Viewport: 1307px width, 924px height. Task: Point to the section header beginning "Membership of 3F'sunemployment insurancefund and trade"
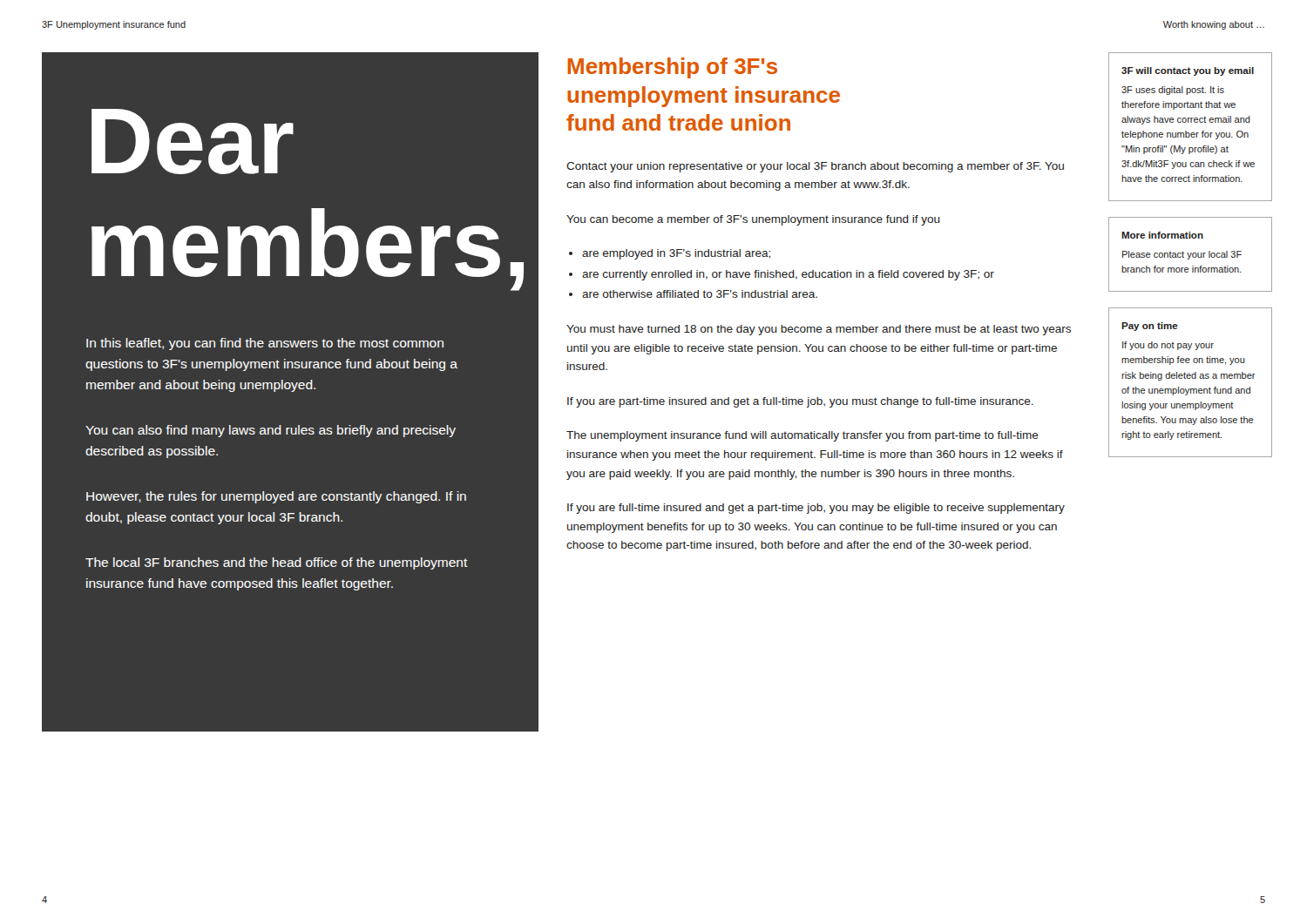pyautogui.click(x=704, y=94)
